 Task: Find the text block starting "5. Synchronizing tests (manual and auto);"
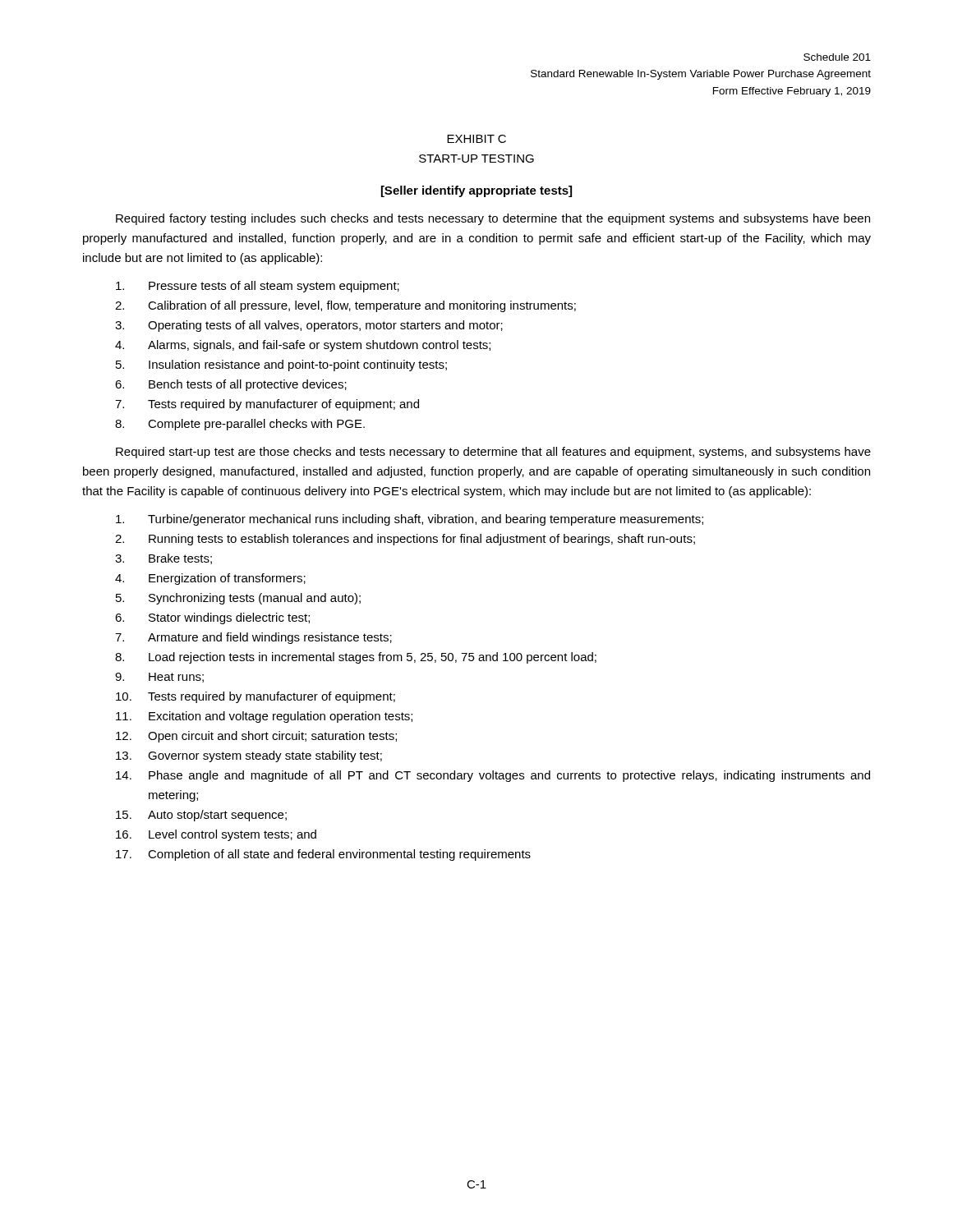coord(238,599)
